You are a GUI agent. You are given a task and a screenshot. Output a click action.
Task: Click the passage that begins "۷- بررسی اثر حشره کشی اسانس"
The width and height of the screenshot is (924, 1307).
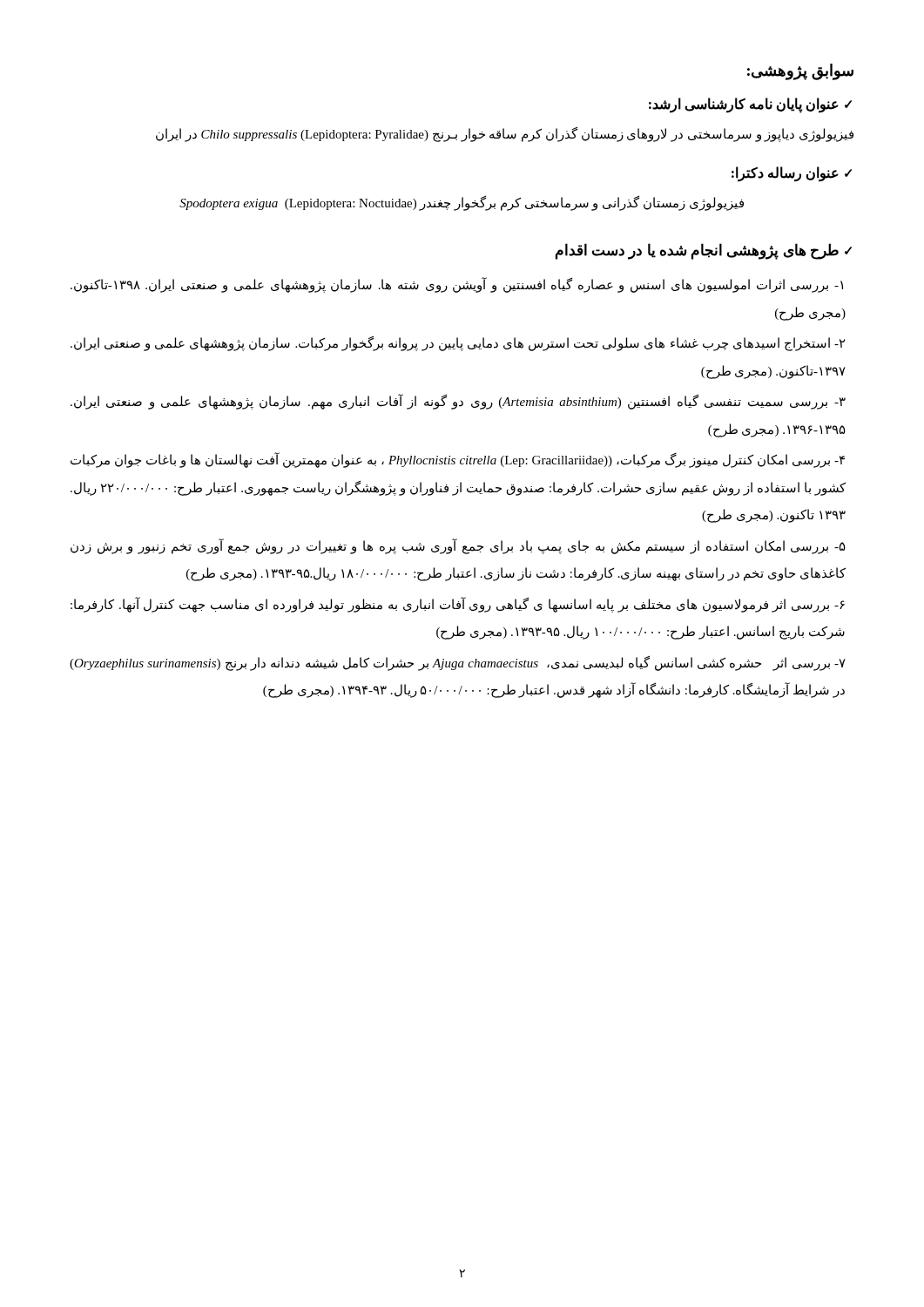(458, 676)
